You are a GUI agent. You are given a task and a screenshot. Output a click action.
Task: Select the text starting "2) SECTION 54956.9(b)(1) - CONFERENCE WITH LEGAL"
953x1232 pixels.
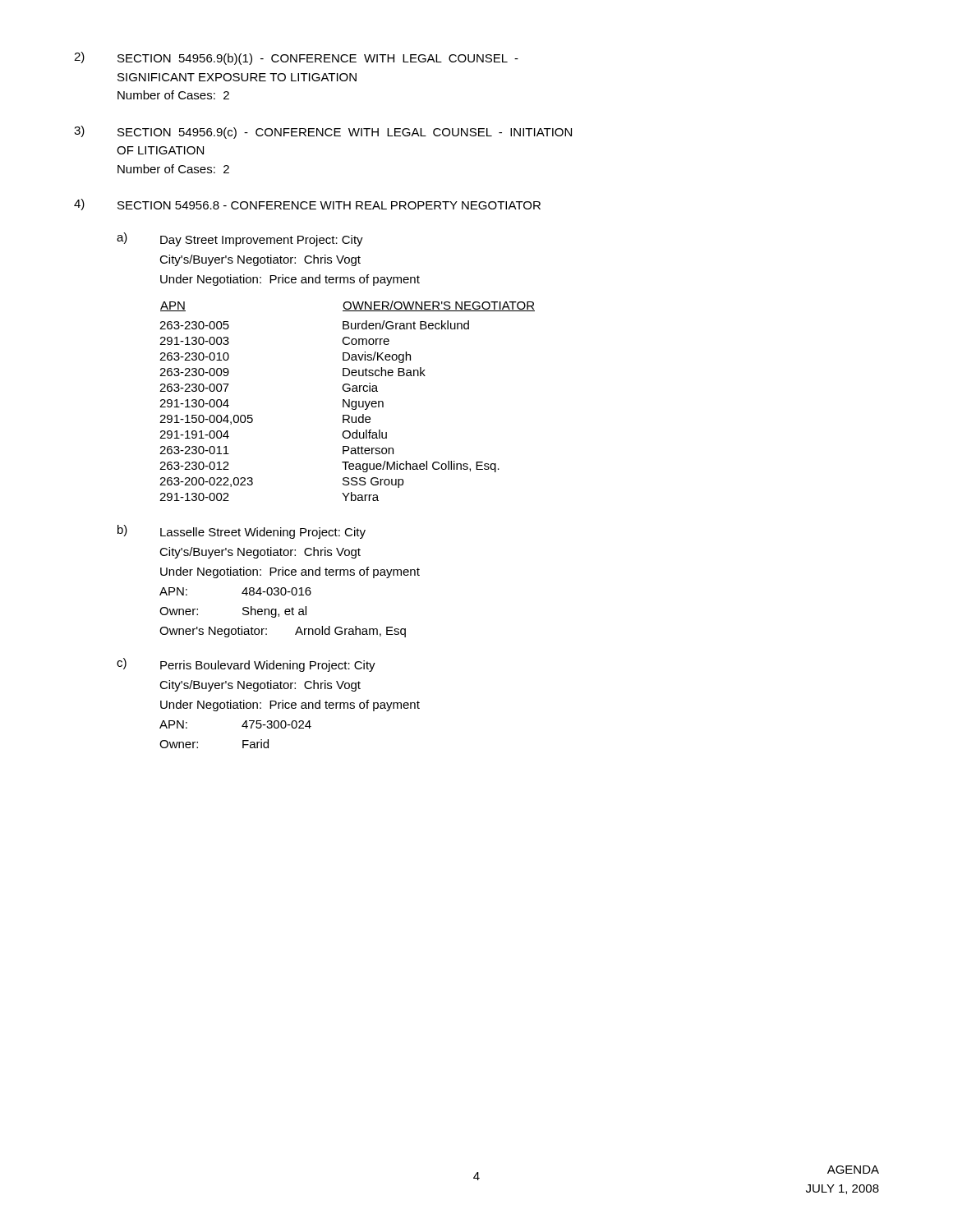tap(296, 58)
